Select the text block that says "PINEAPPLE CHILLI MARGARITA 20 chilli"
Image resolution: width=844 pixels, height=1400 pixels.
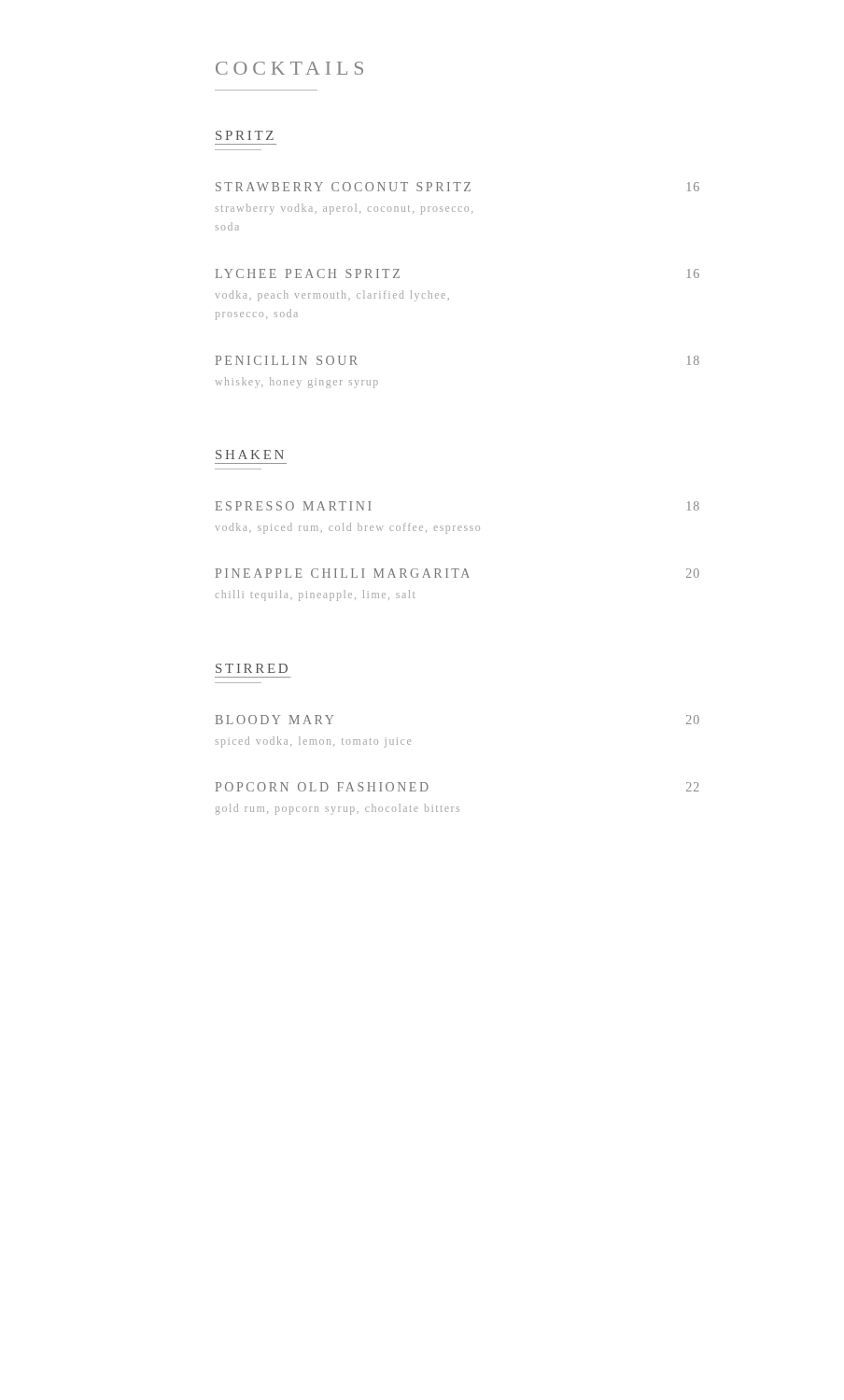coord(457,586)
